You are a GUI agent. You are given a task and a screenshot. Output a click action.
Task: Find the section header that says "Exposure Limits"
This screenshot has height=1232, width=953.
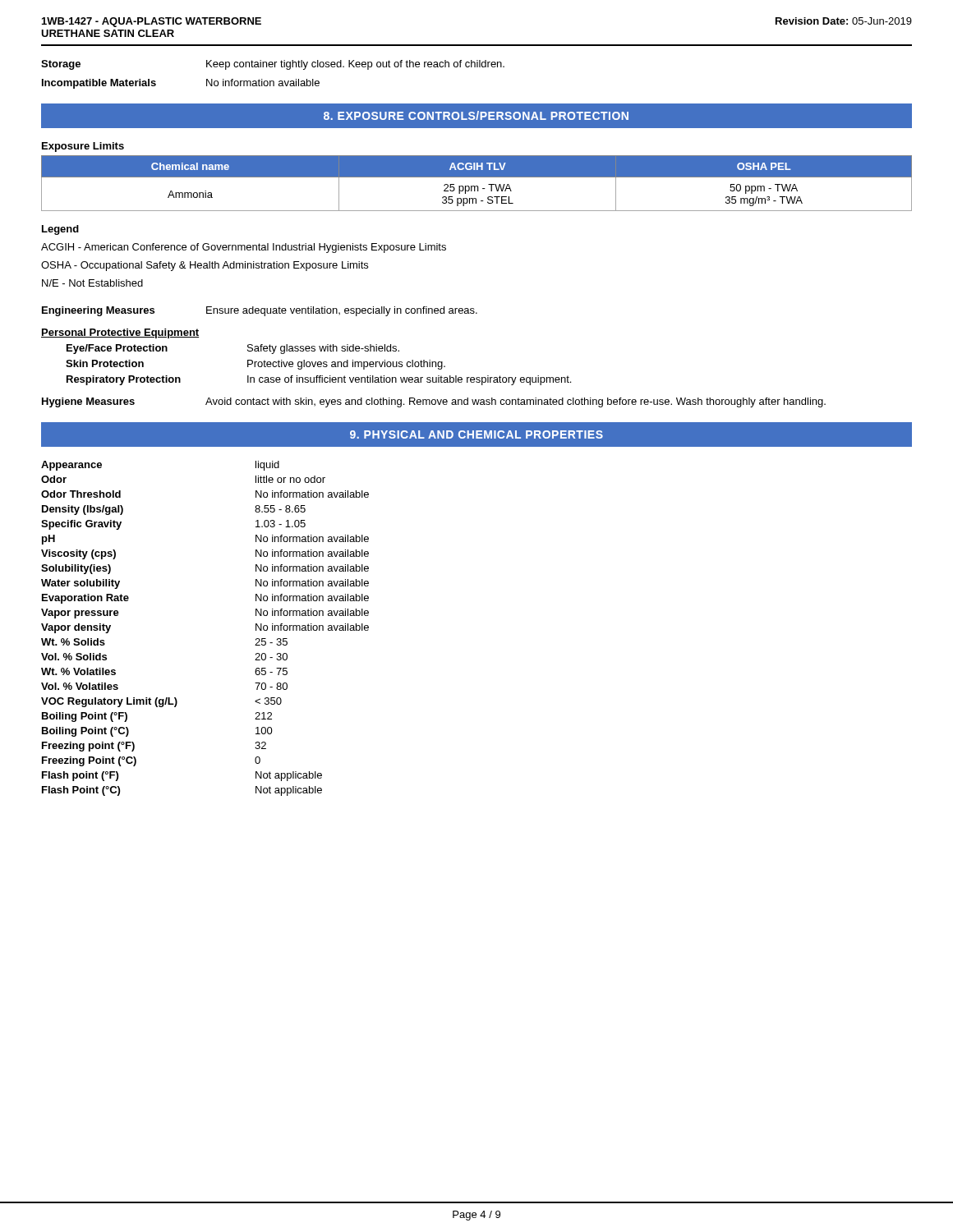point(83,146)
